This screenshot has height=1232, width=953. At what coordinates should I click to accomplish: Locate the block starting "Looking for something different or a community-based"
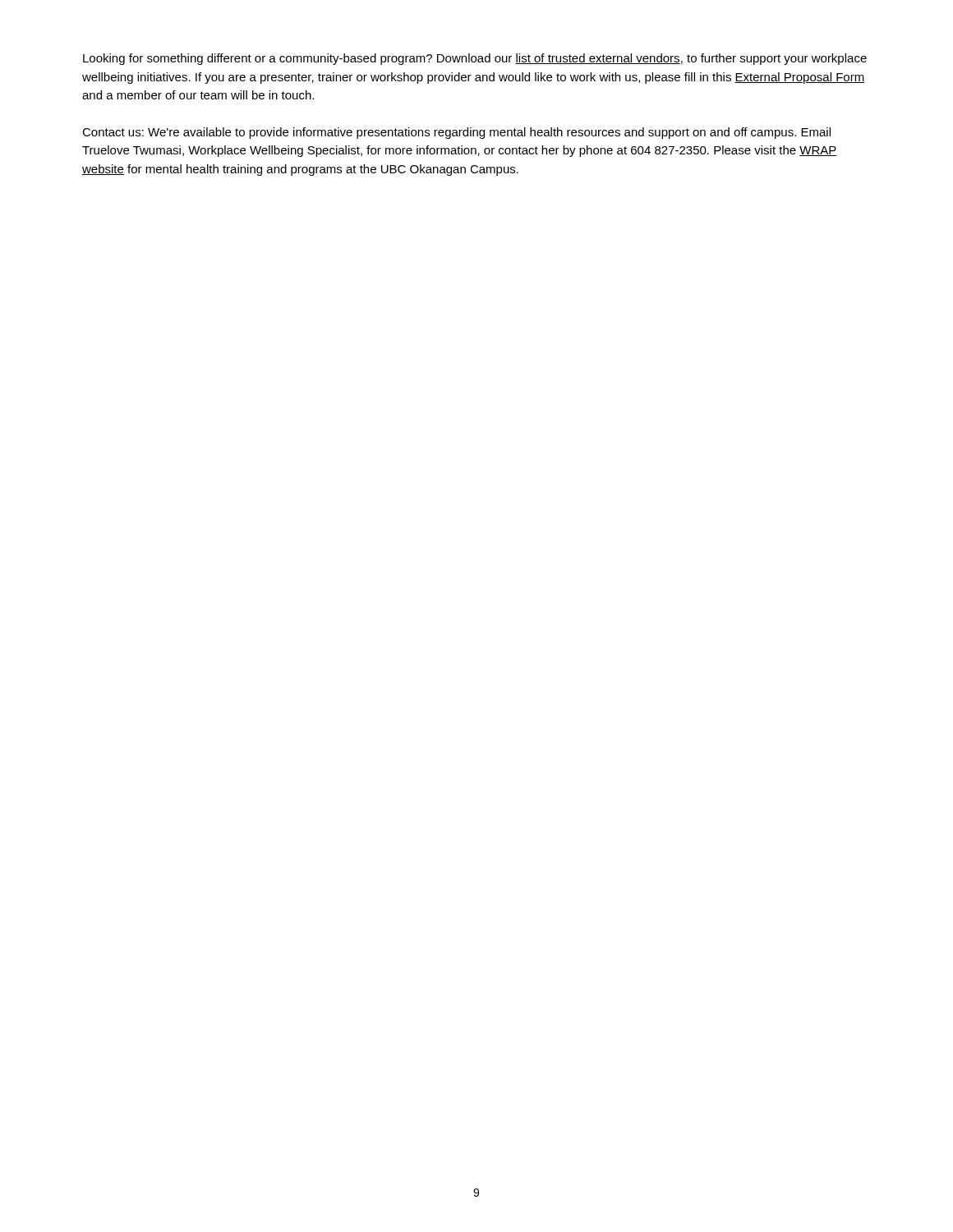[x=475, y=76]
